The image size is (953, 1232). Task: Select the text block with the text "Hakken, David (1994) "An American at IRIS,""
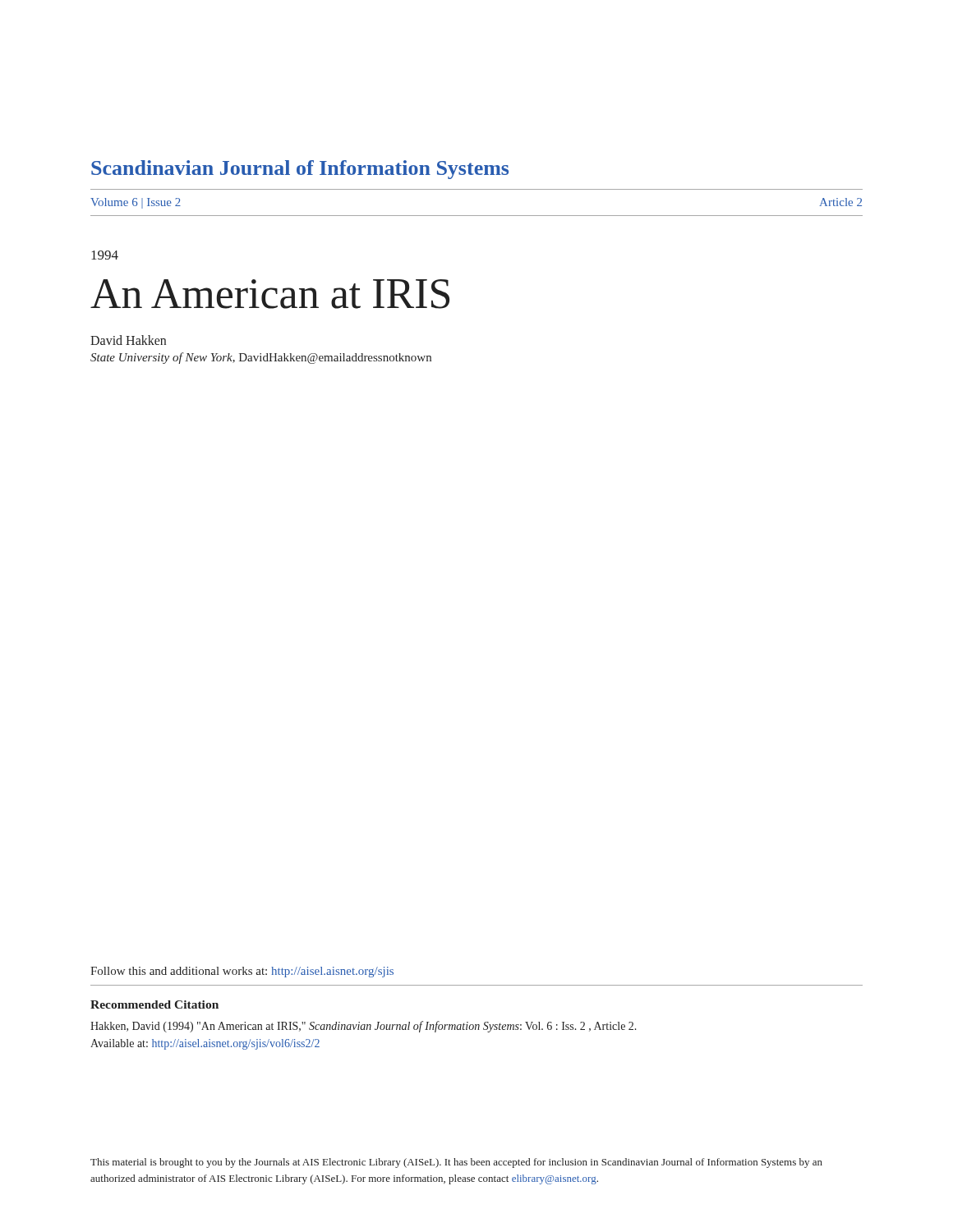tap(364, 1035)
